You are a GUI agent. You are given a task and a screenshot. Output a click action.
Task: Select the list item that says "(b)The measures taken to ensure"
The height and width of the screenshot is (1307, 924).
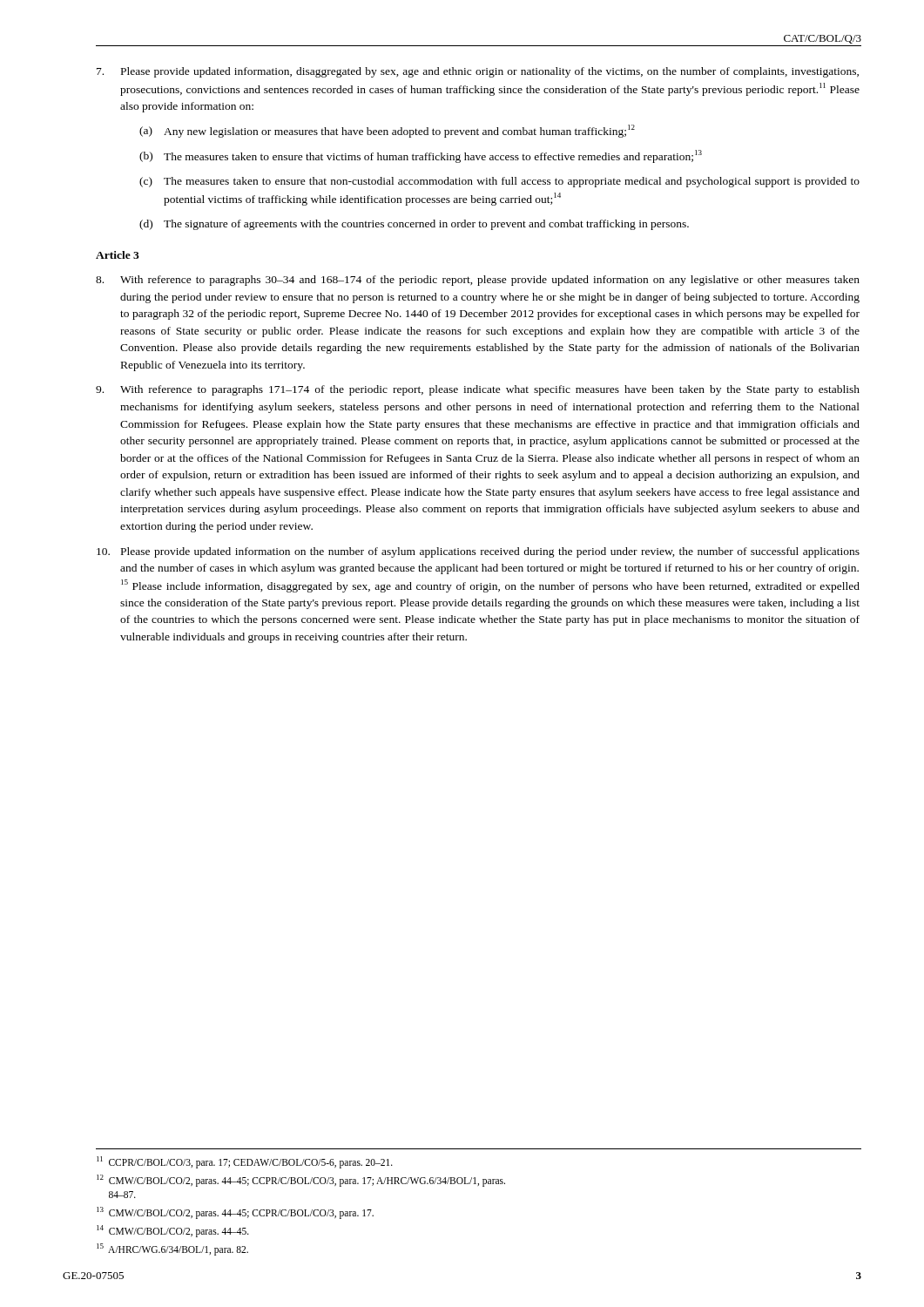[x=499, y=156]
